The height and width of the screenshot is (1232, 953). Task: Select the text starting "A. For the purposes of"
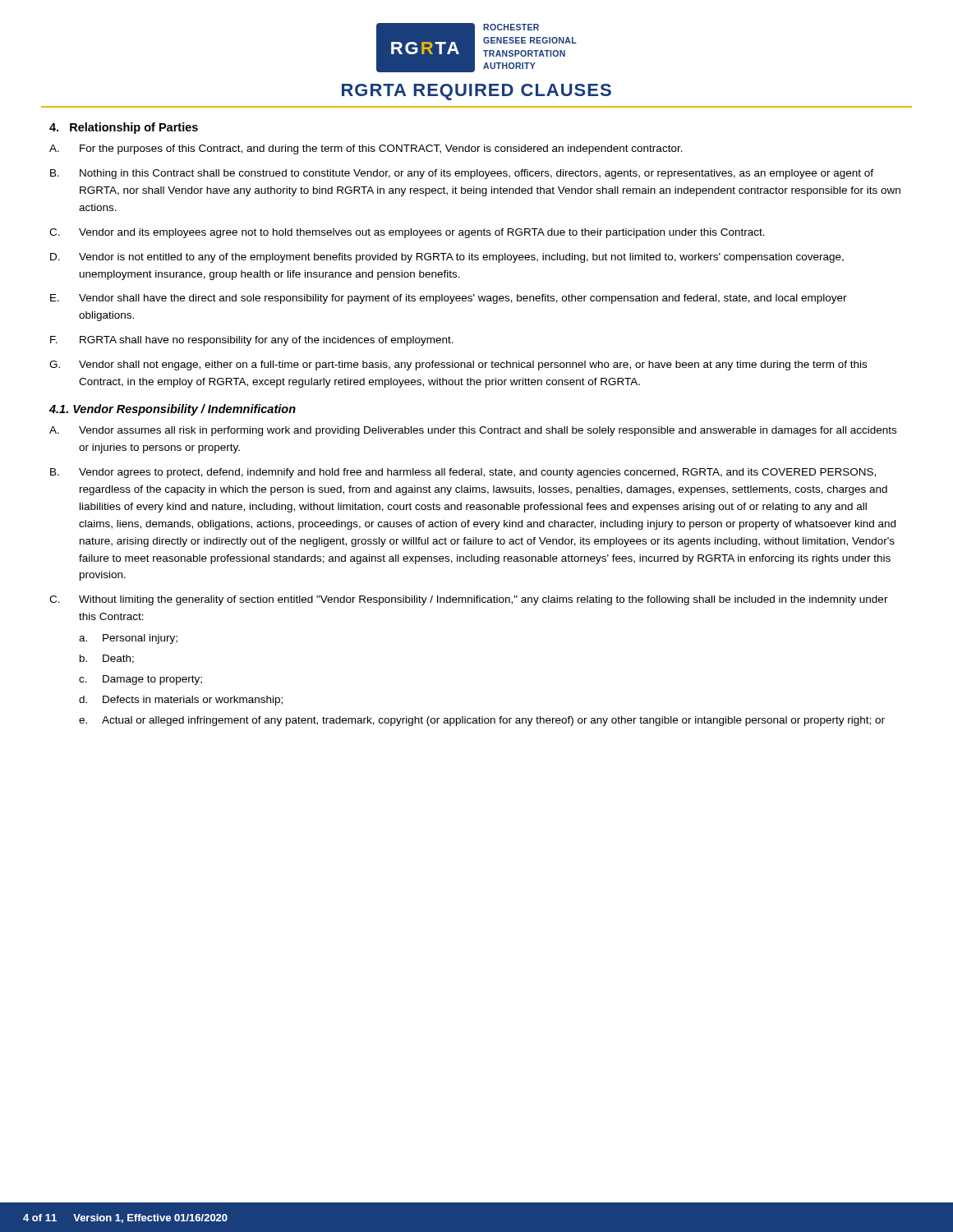[x=476, y=149]
